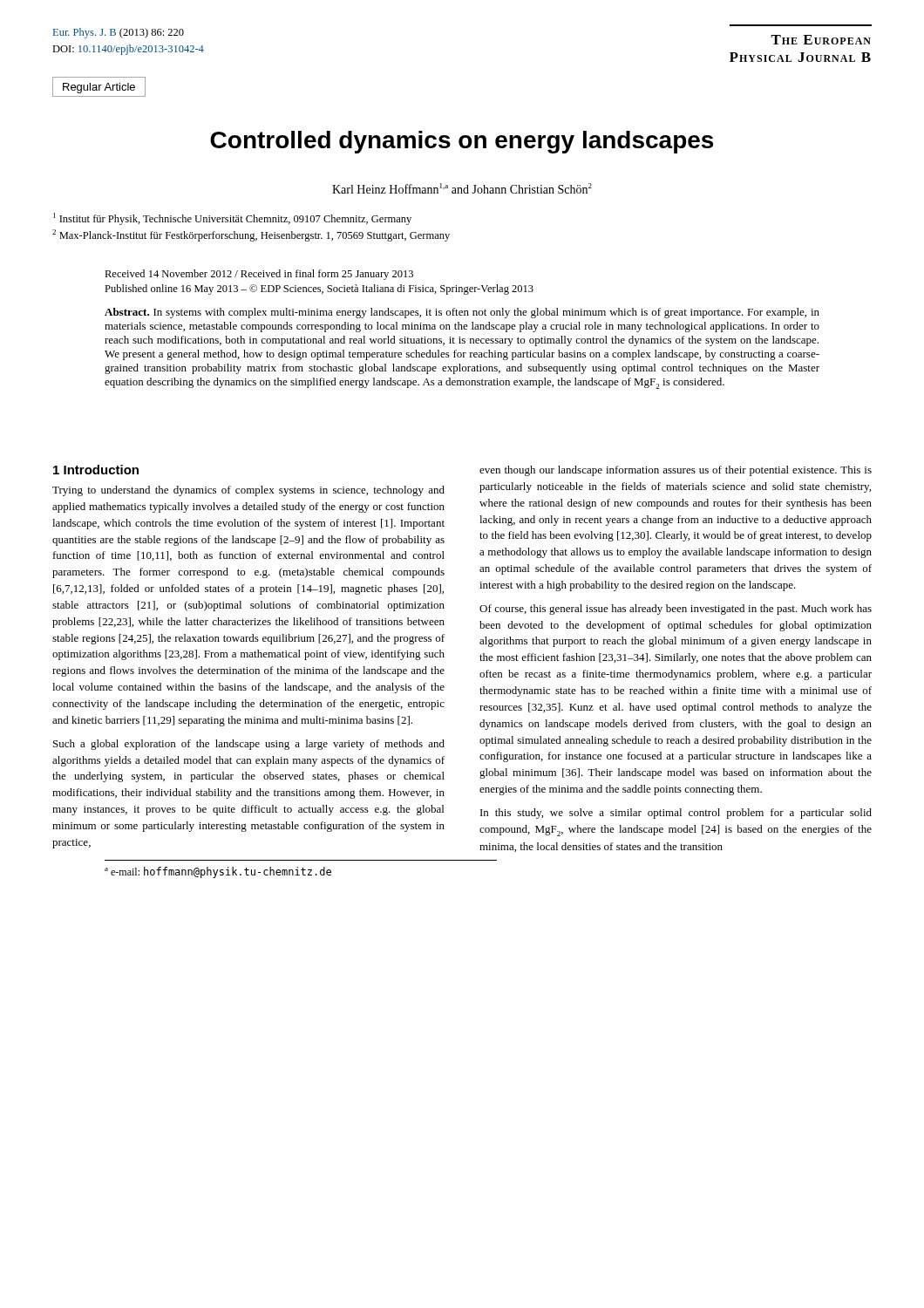Select the text block starting "1 Introduction"
This screenshot has height=1308, width=924.
(96, 470)
